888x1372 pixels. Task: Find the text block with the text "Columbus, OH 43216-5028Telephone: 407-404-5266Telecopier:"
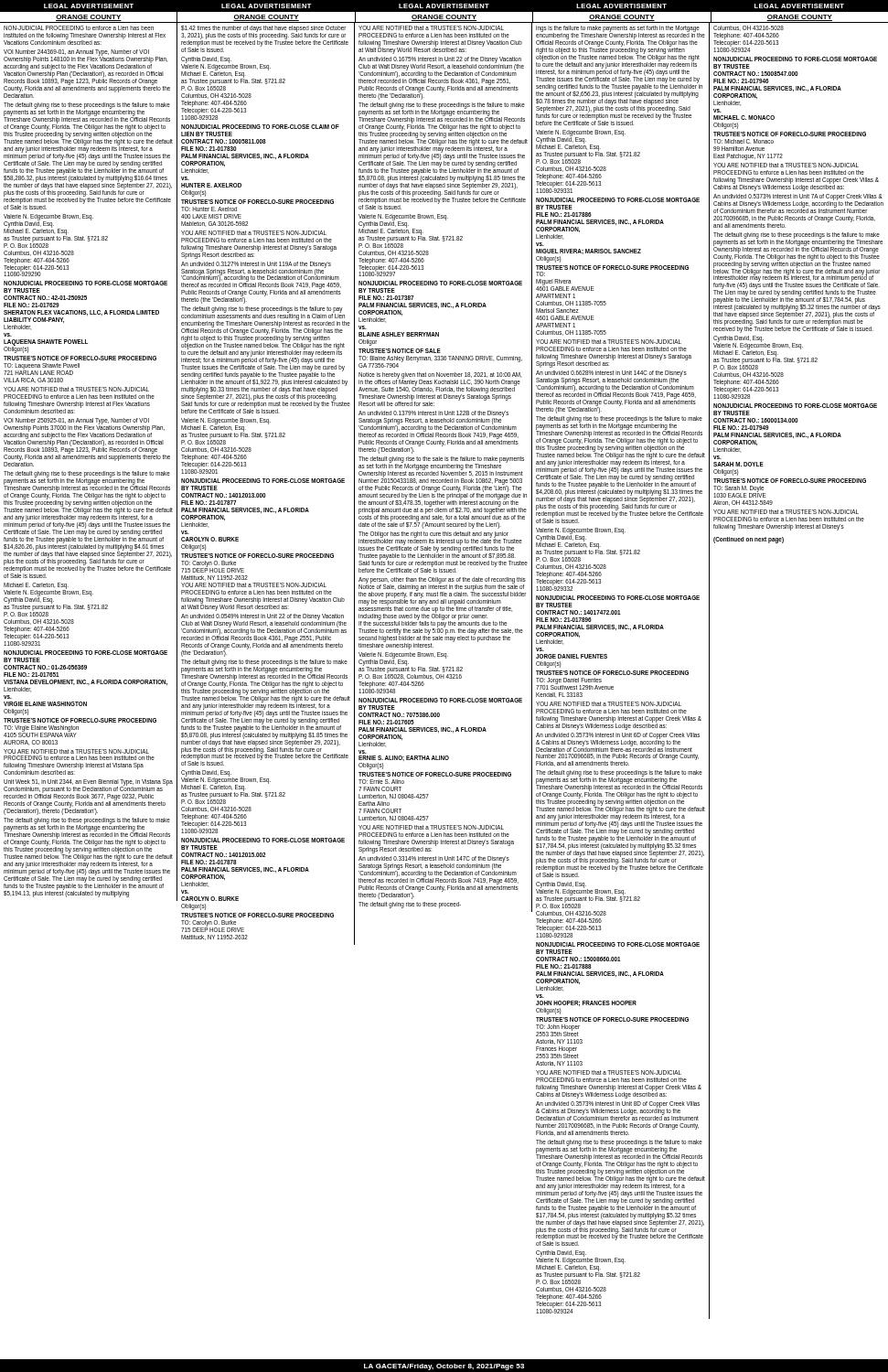[x=799, y=284]
